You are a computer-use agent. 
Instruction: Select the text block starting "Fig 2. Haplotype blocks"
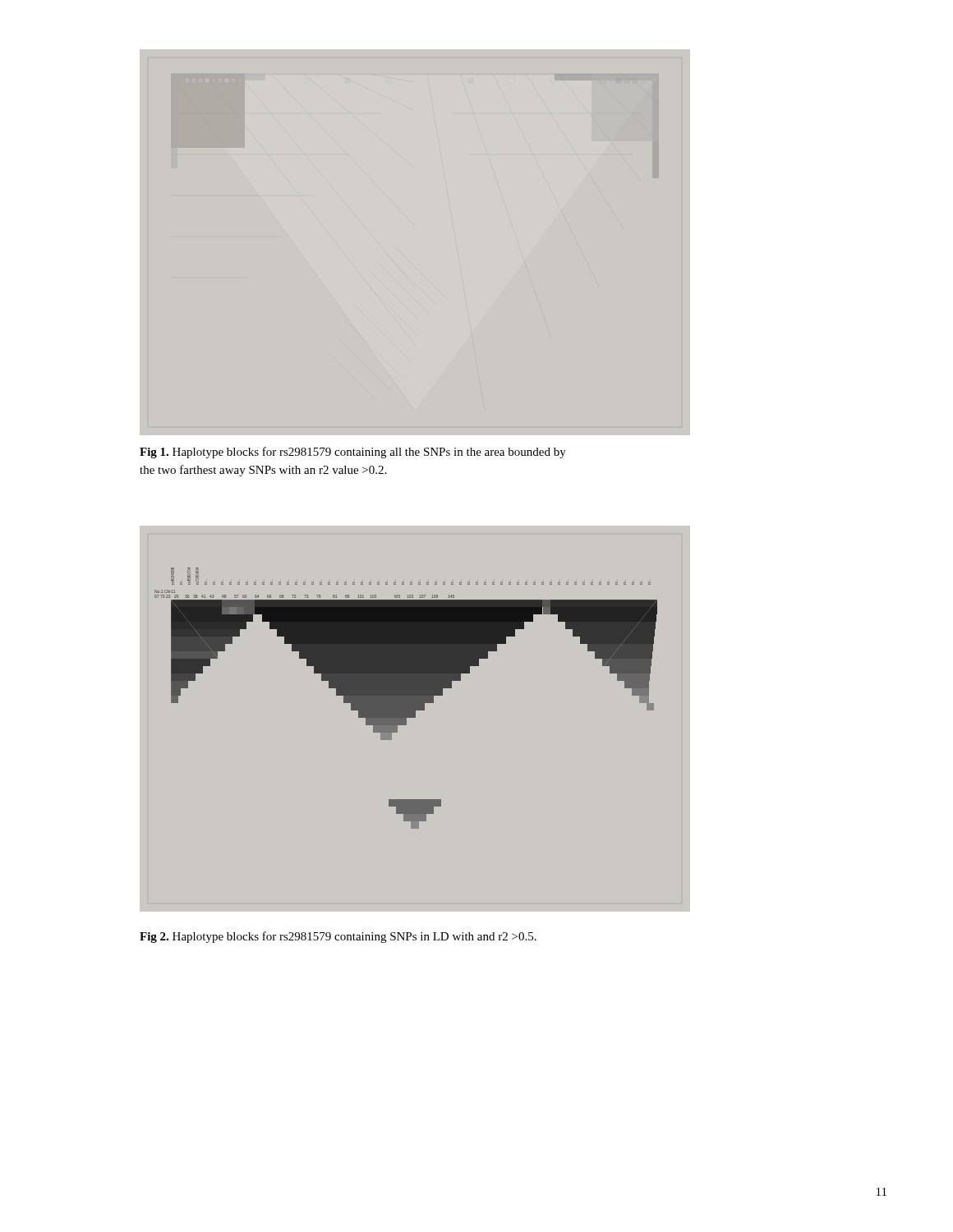tap(338, 936)
